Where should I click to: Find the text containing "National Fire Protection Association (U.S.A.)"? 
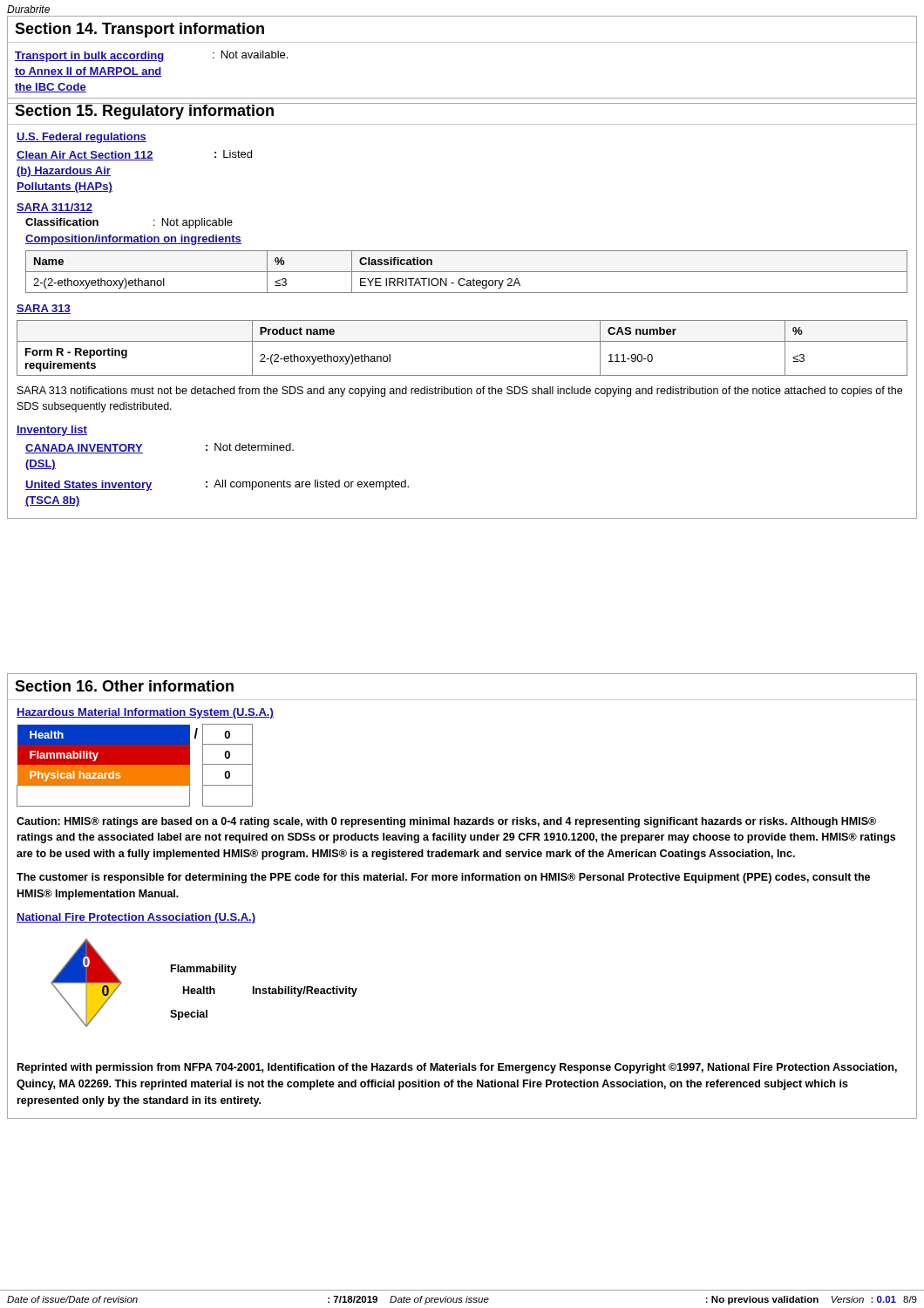pyautogui.click(x=136, y=917)
